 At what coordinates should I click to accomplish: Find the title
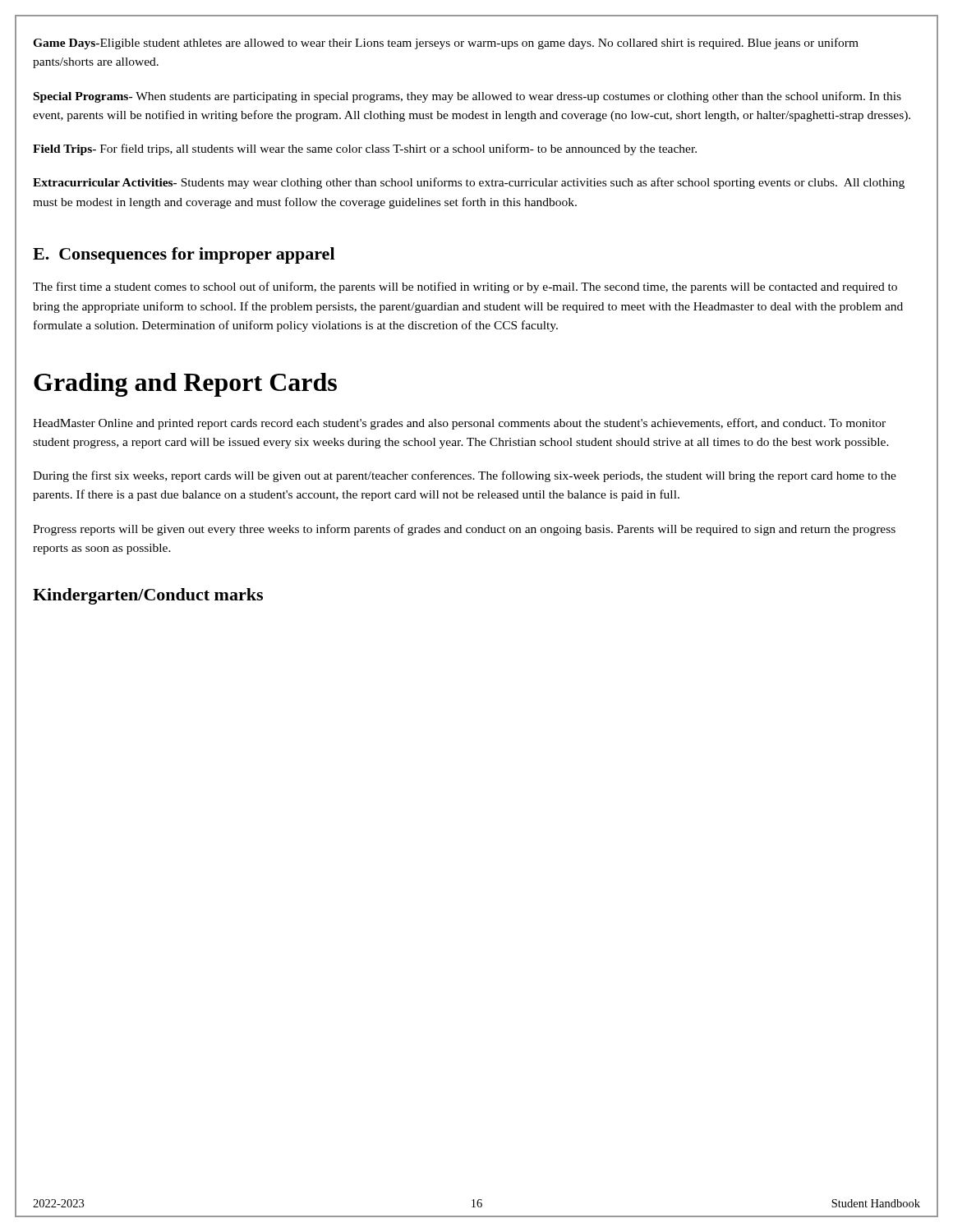[185, 382]
